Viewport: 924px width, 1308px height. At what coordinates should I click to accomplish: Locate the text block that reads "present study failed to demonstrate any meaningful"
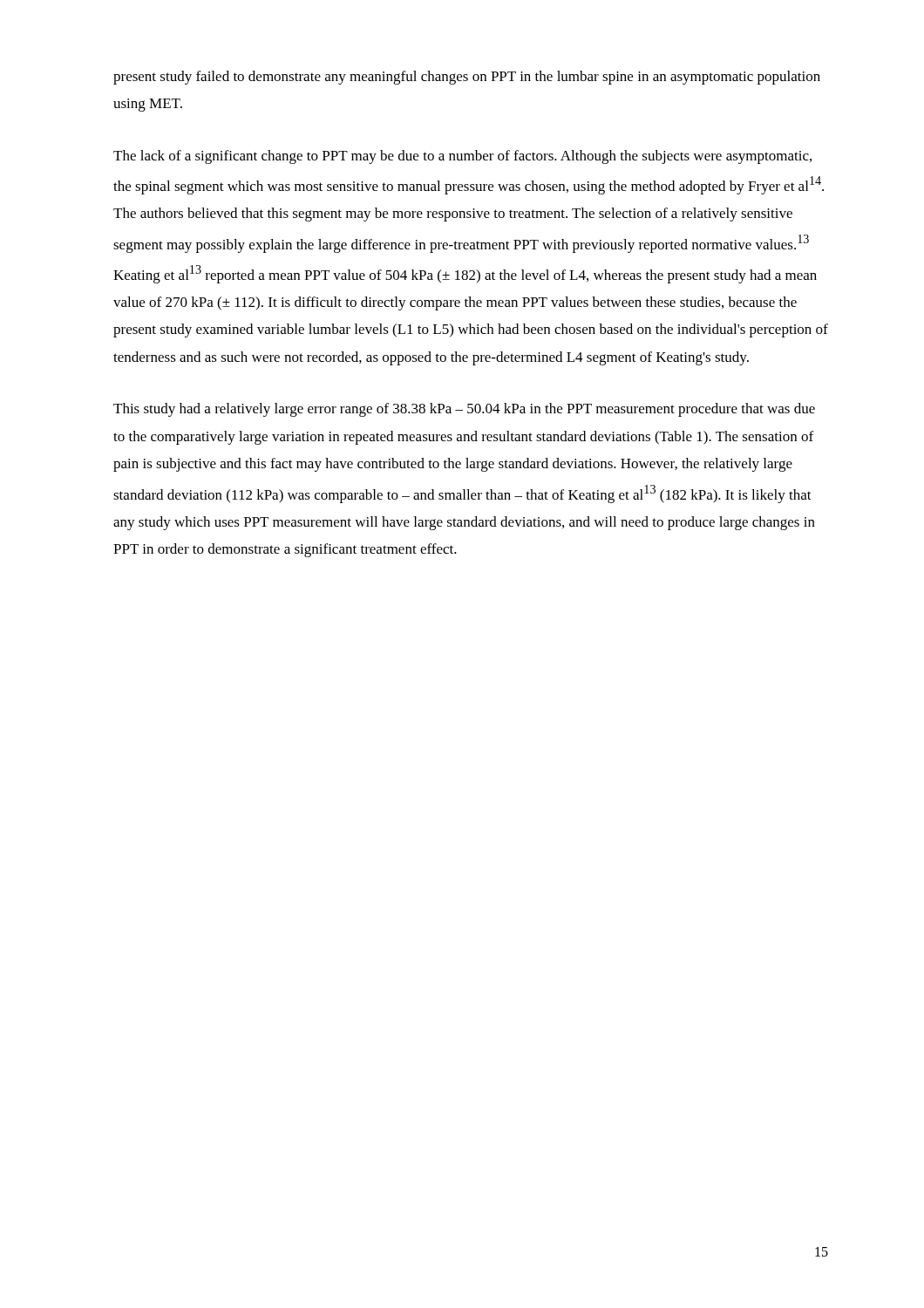point(467,90)
